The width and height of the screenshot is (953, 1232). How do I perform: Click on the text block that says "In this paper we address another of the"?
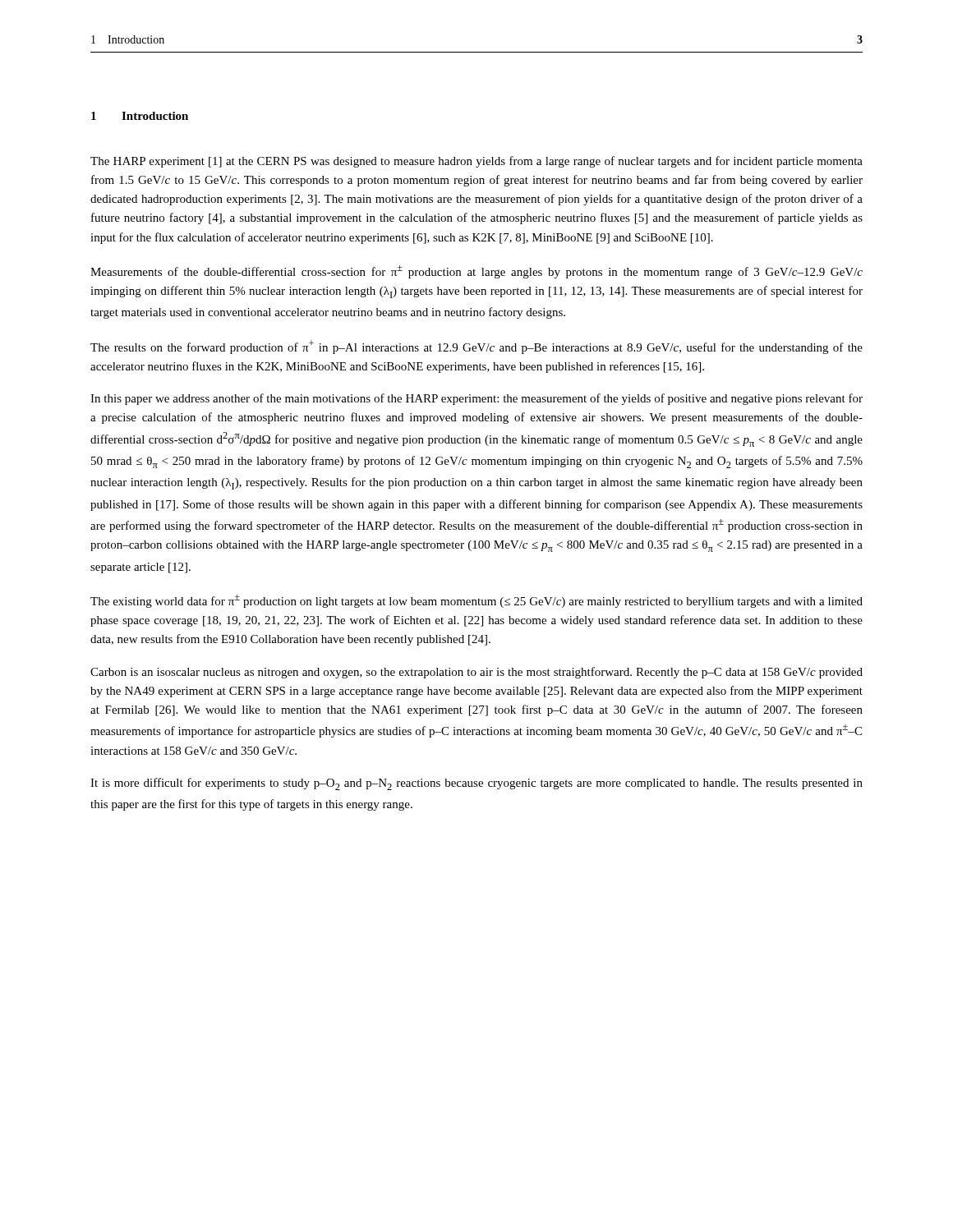tap(476, 482)
